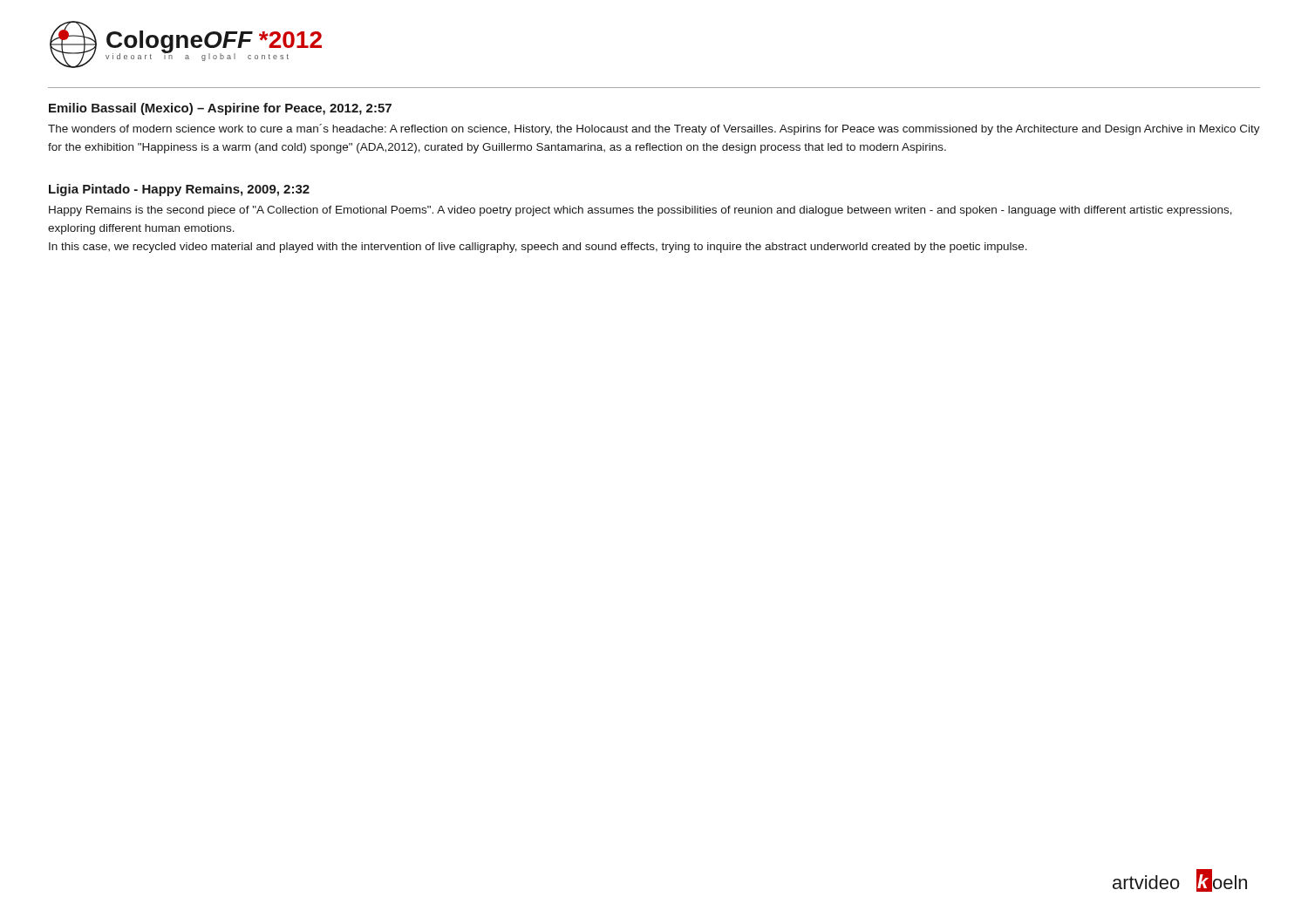
Task: Click on the block starting "Happy Remains is the"
Action: pyautogui.click(x=640, y=211)
